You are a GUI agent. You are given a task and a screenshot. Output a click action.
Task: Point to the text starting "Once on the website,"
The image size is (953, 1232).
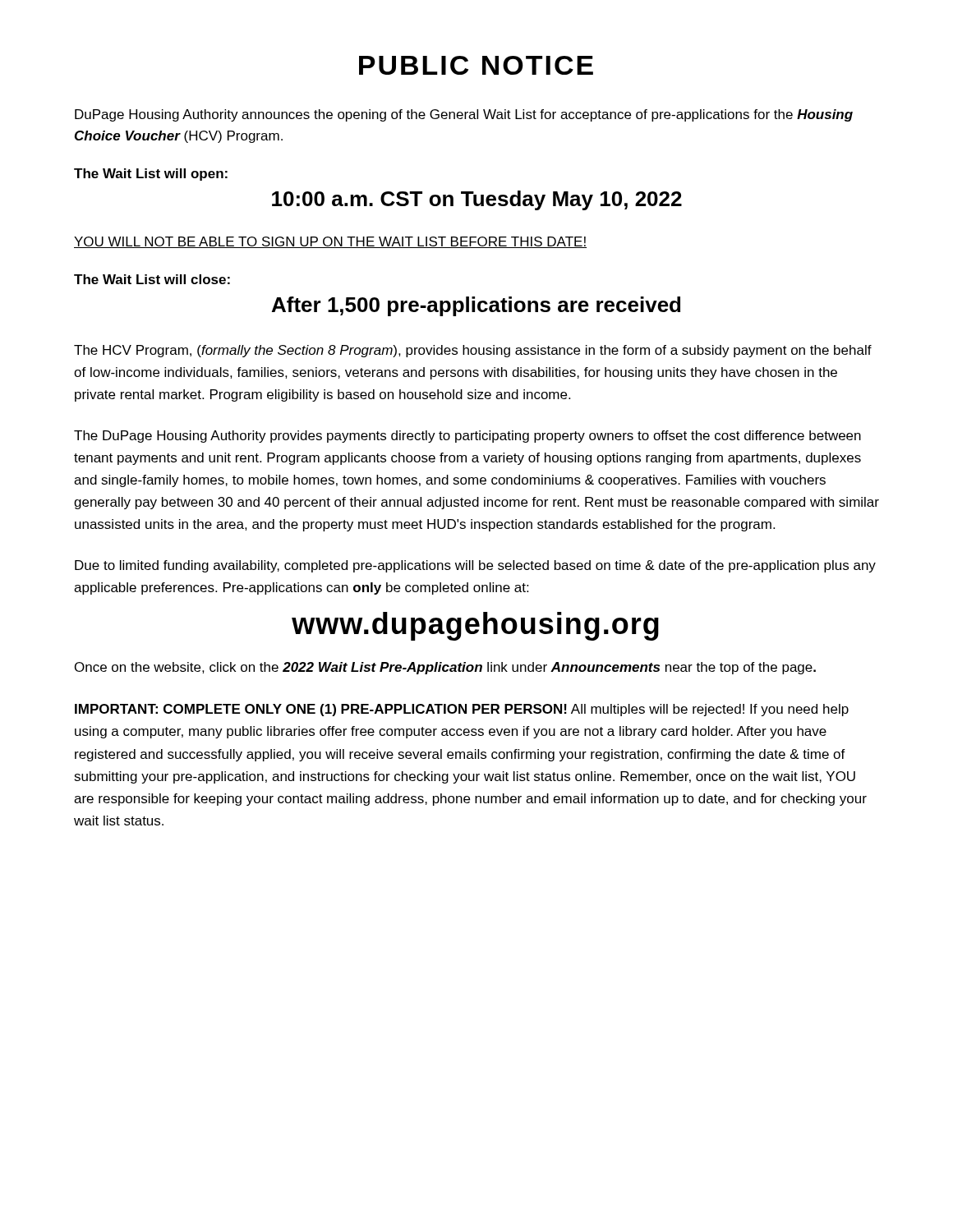click(445, 667)
